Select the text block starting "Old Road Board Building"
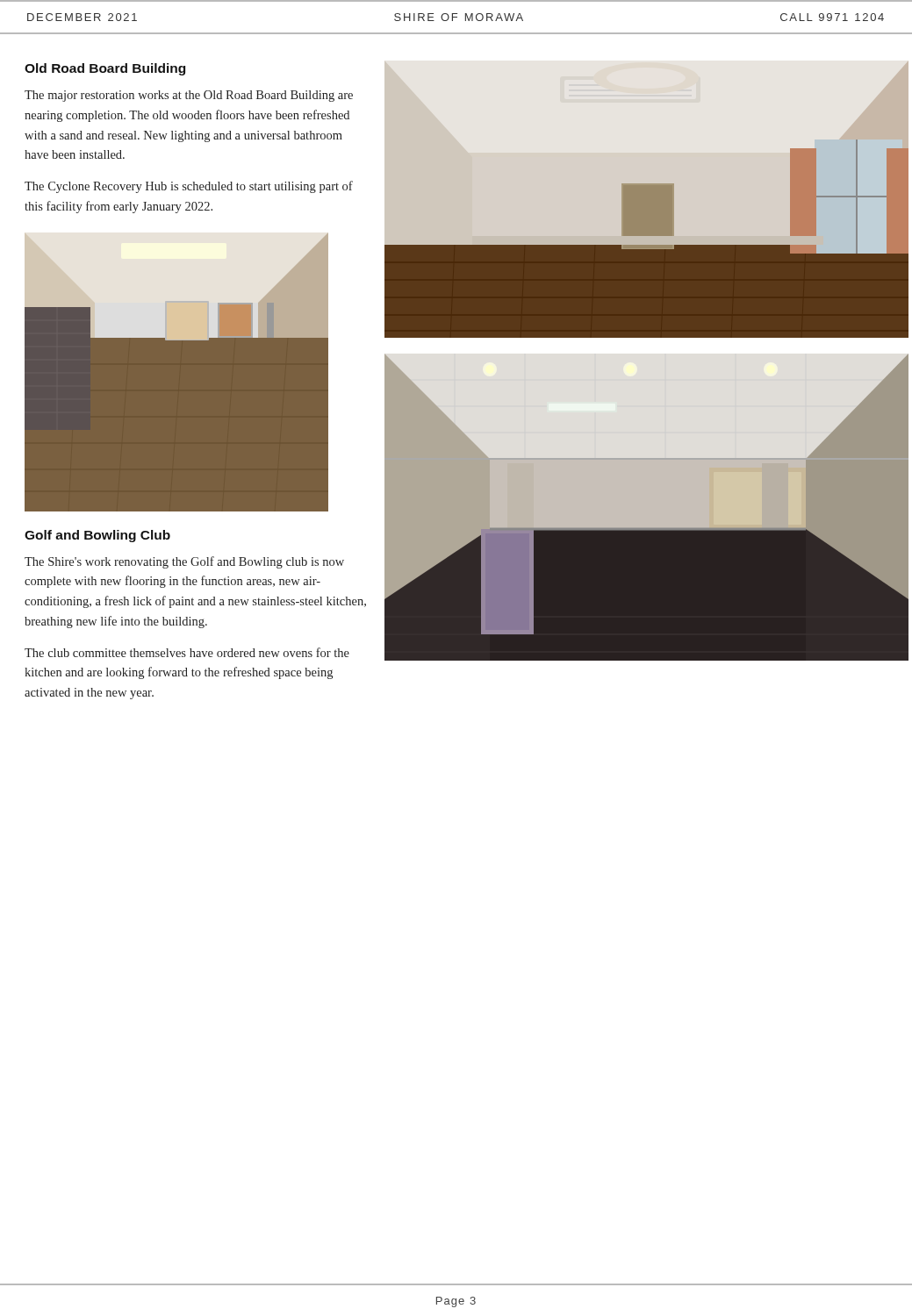Screen dimensions: 1316x912 (x=105, y=68)
